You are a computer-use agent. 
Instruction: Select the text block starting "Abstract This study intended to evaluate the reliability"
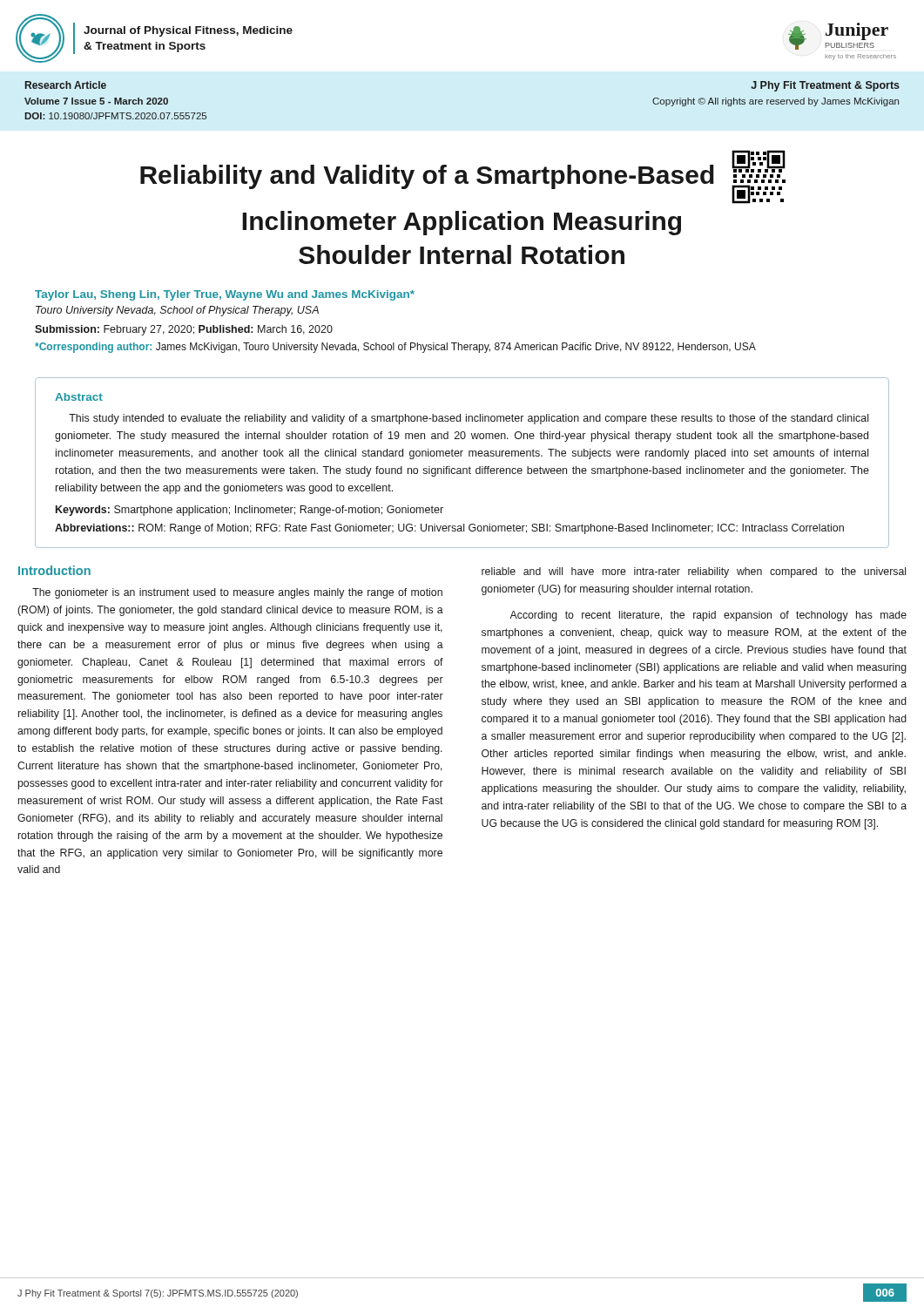pos(462,464)
